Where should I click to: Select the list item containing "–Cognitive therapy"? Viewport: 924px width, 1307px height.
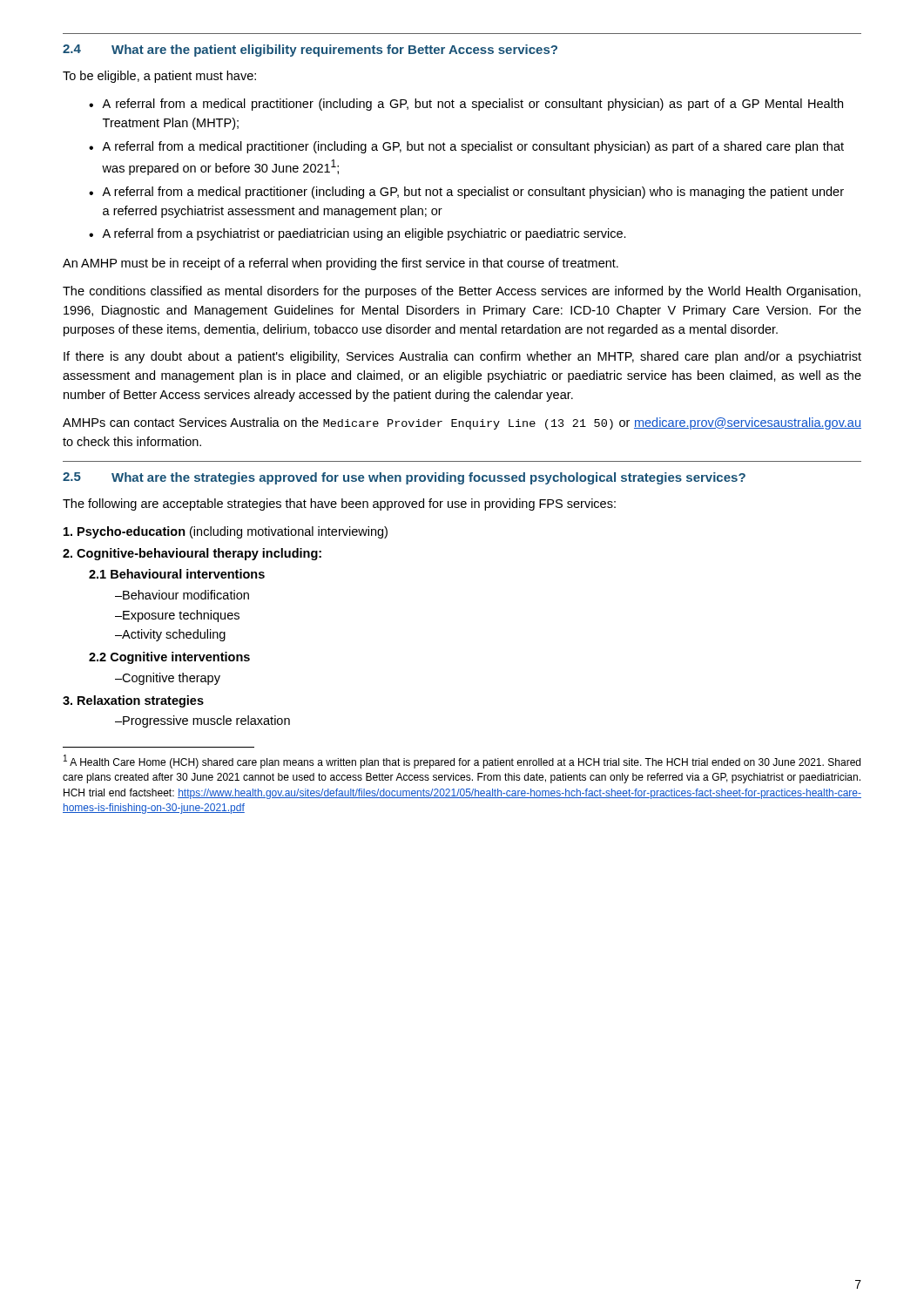[168, 678]
